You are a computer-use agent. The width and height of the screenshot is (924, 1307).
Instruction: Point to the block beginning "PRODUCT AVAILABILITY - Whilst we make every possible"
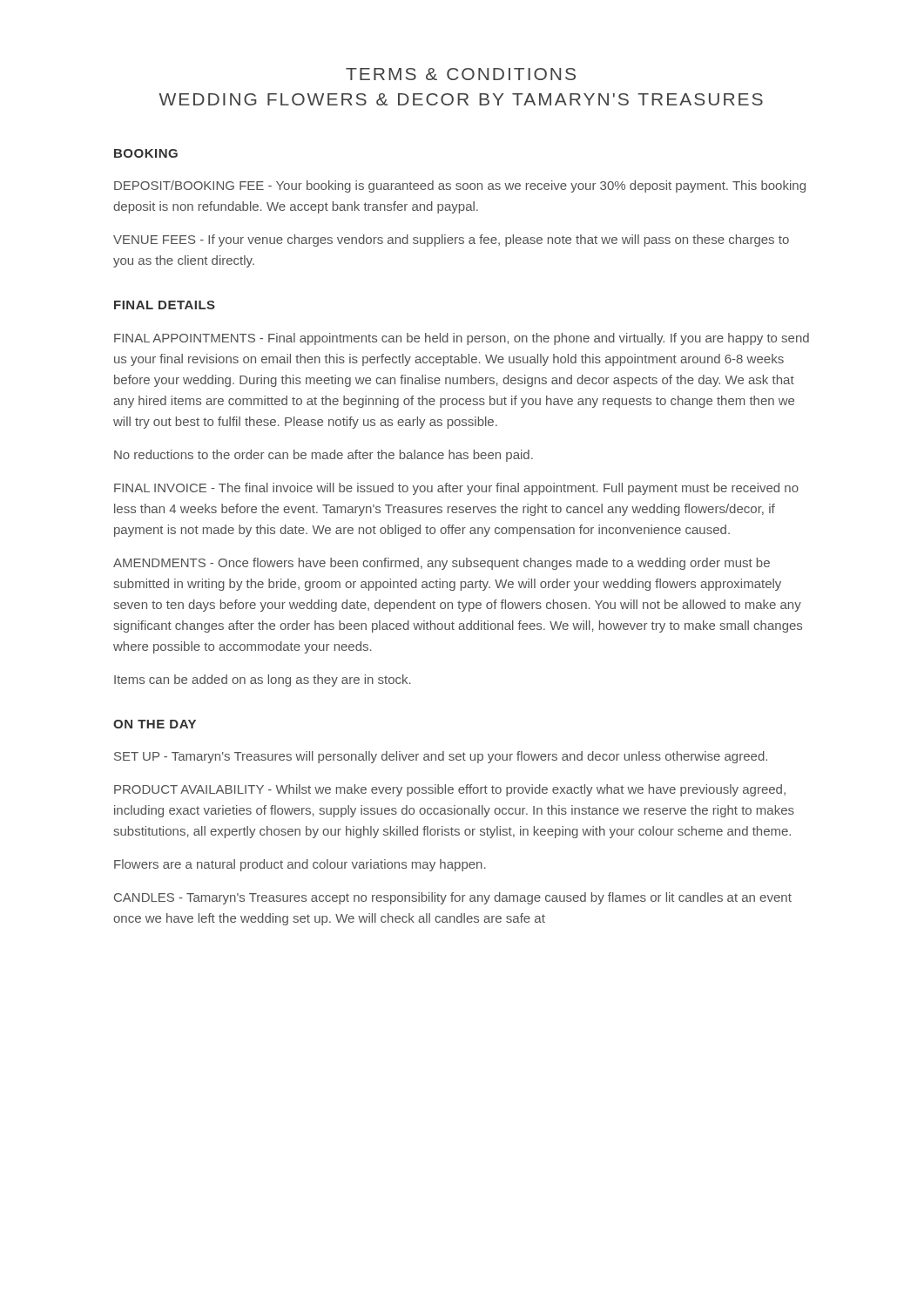454,810
